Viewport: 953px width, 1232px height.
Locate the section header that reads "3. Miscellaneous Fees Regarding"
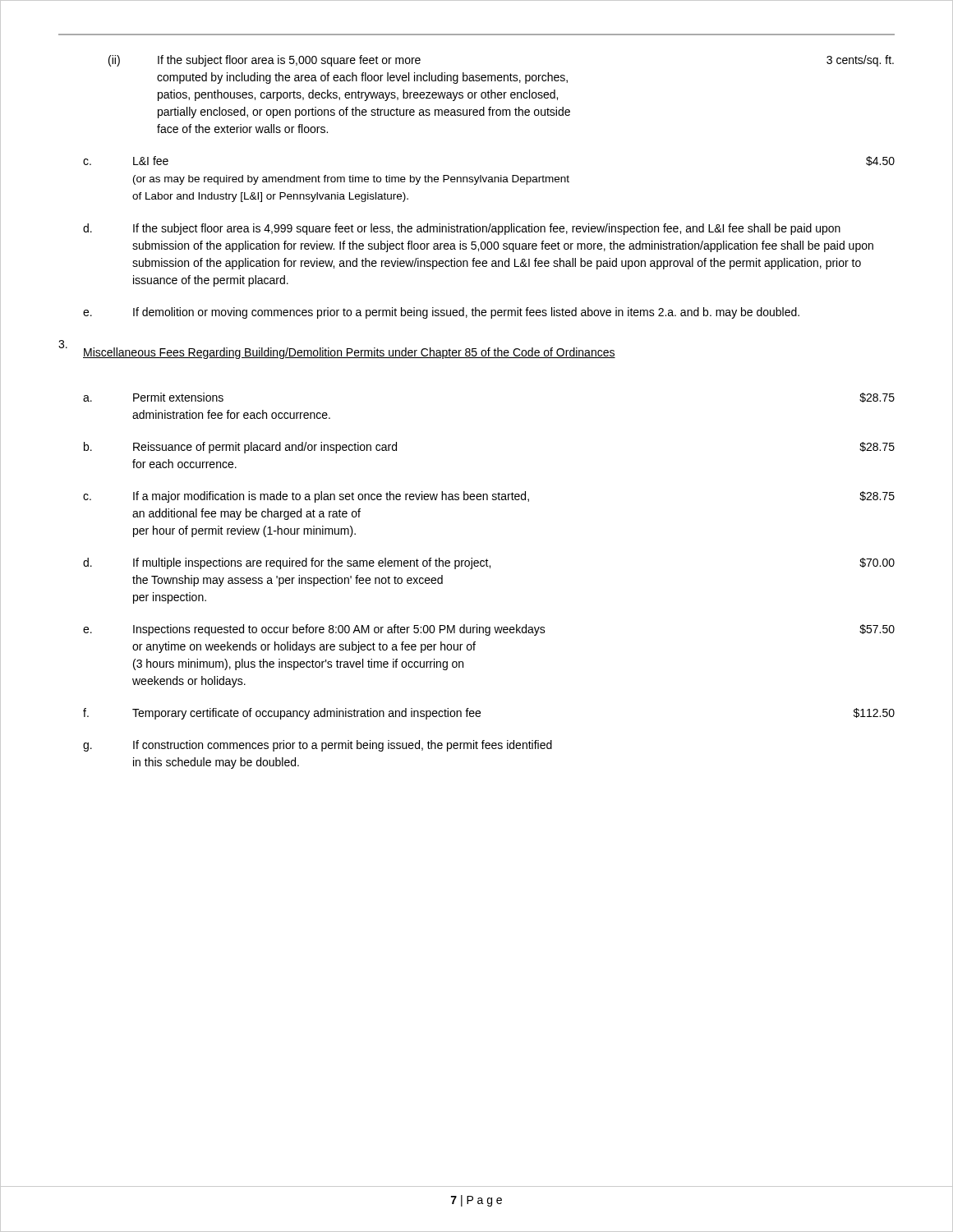coord(476,355)
